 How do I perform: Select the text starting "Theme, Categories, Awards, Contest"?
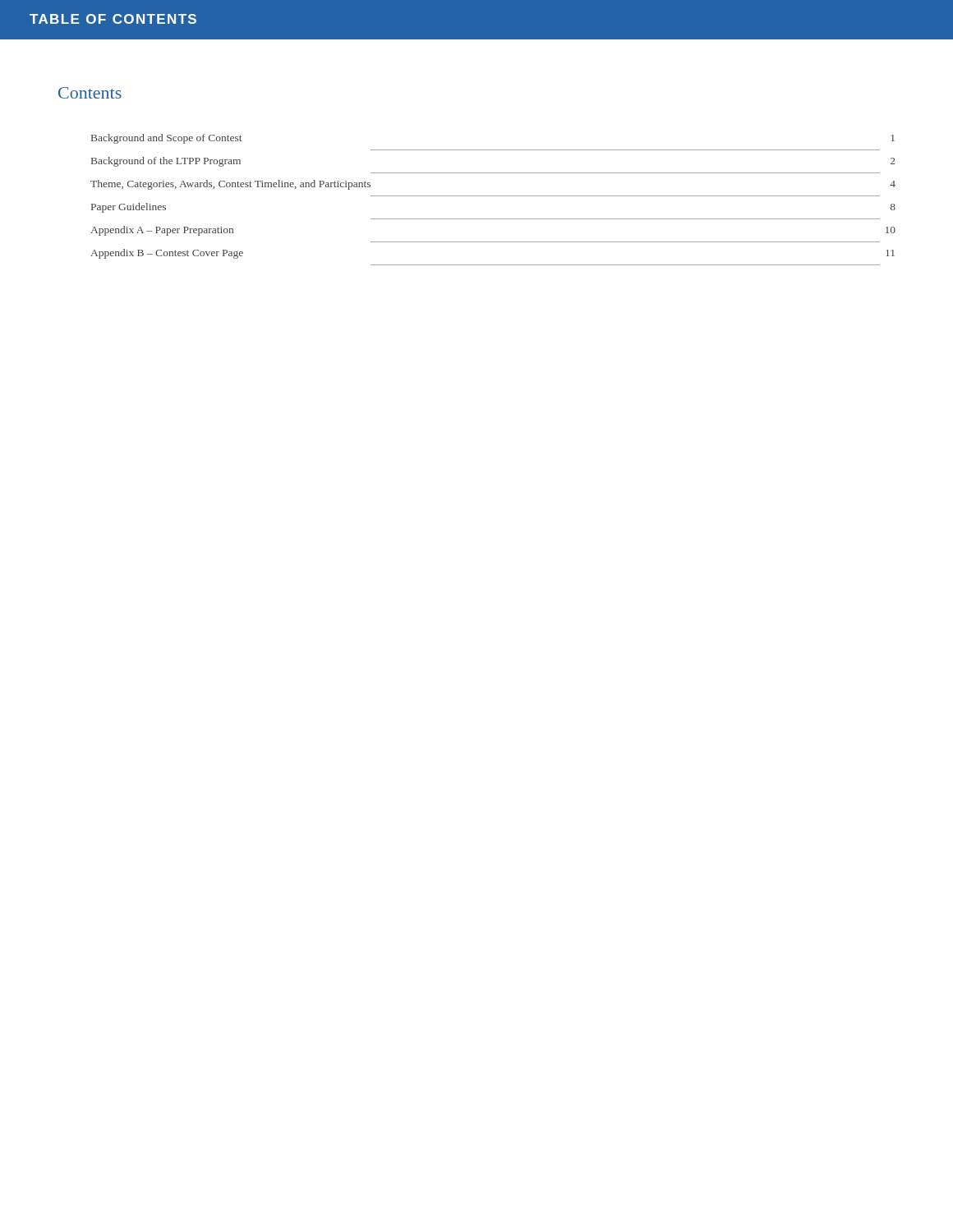click(476, 184)
